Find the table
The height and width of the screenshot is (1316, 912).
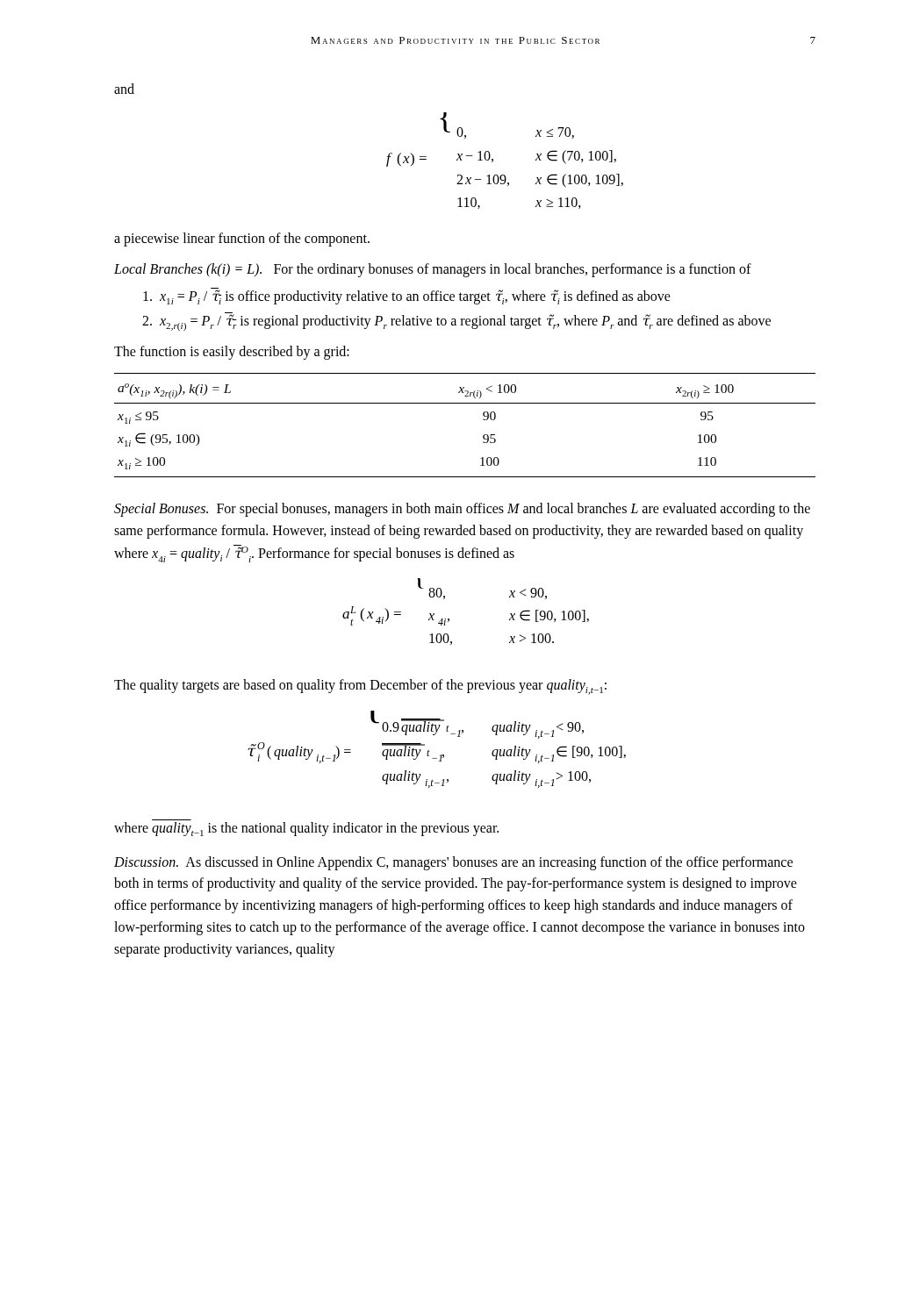[465, 425]
